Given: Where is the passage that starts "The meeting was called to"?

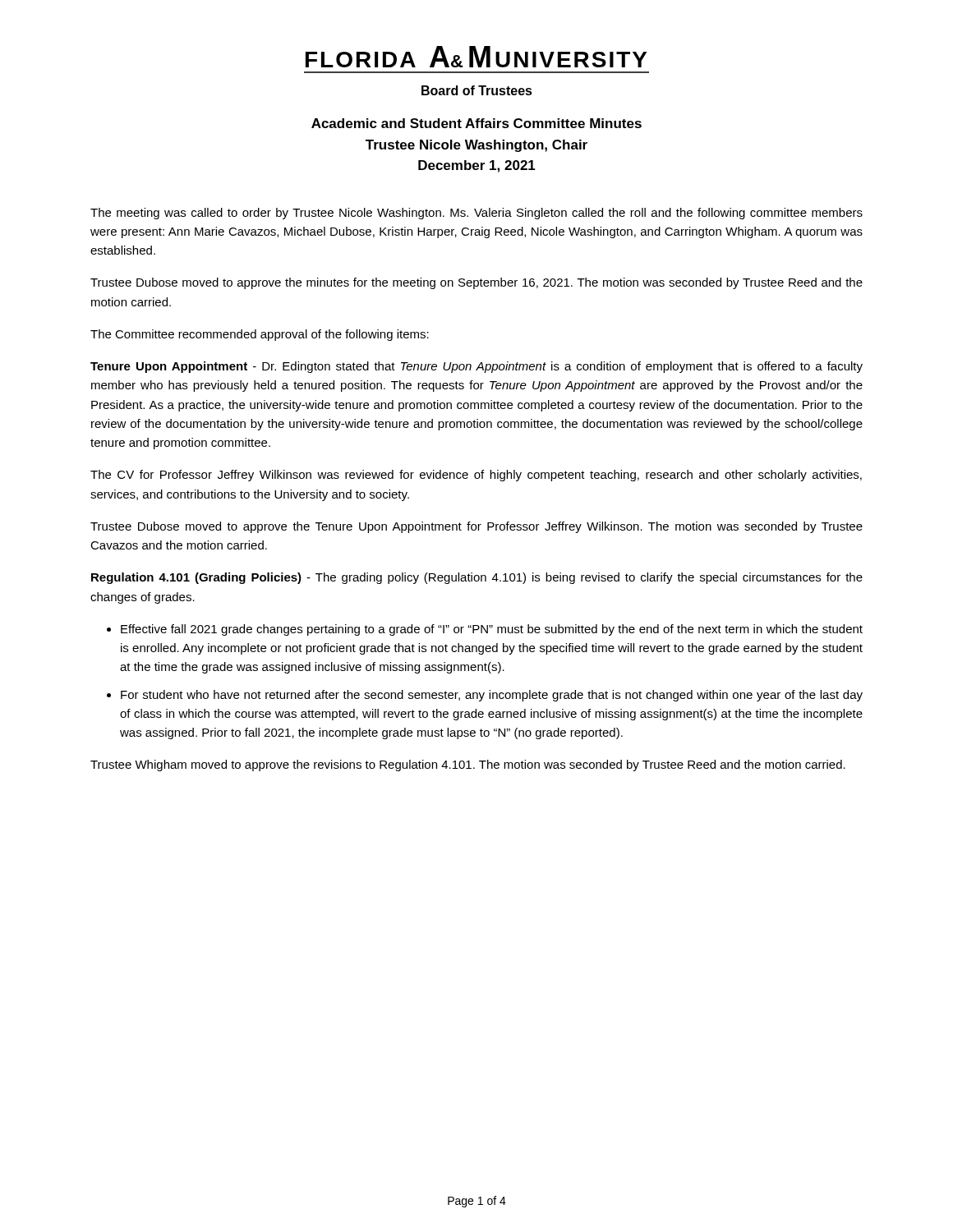Looking at the screenshot, I should coord(476,231).
